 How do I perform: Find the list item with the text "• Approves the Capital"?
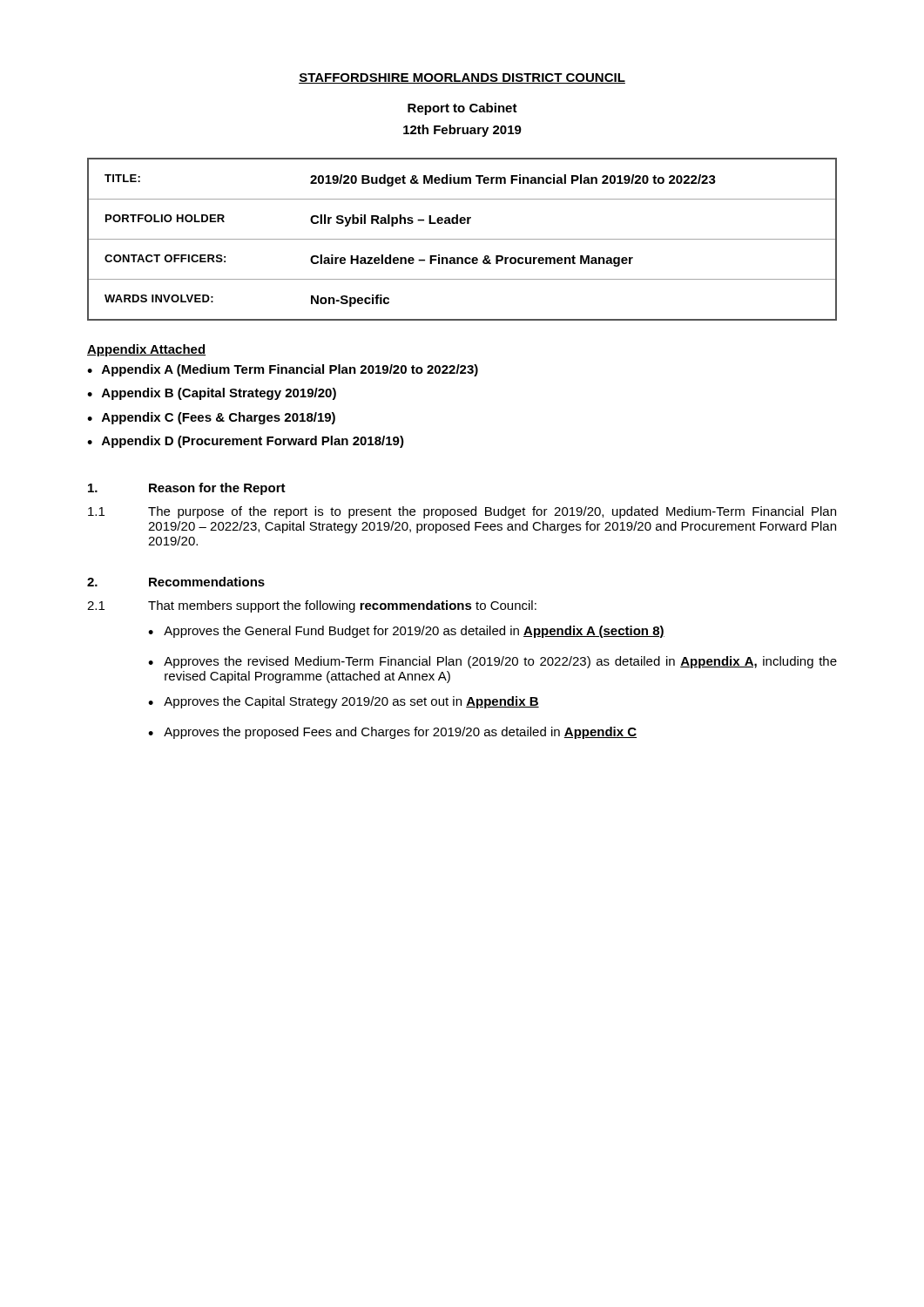point(492,704)
